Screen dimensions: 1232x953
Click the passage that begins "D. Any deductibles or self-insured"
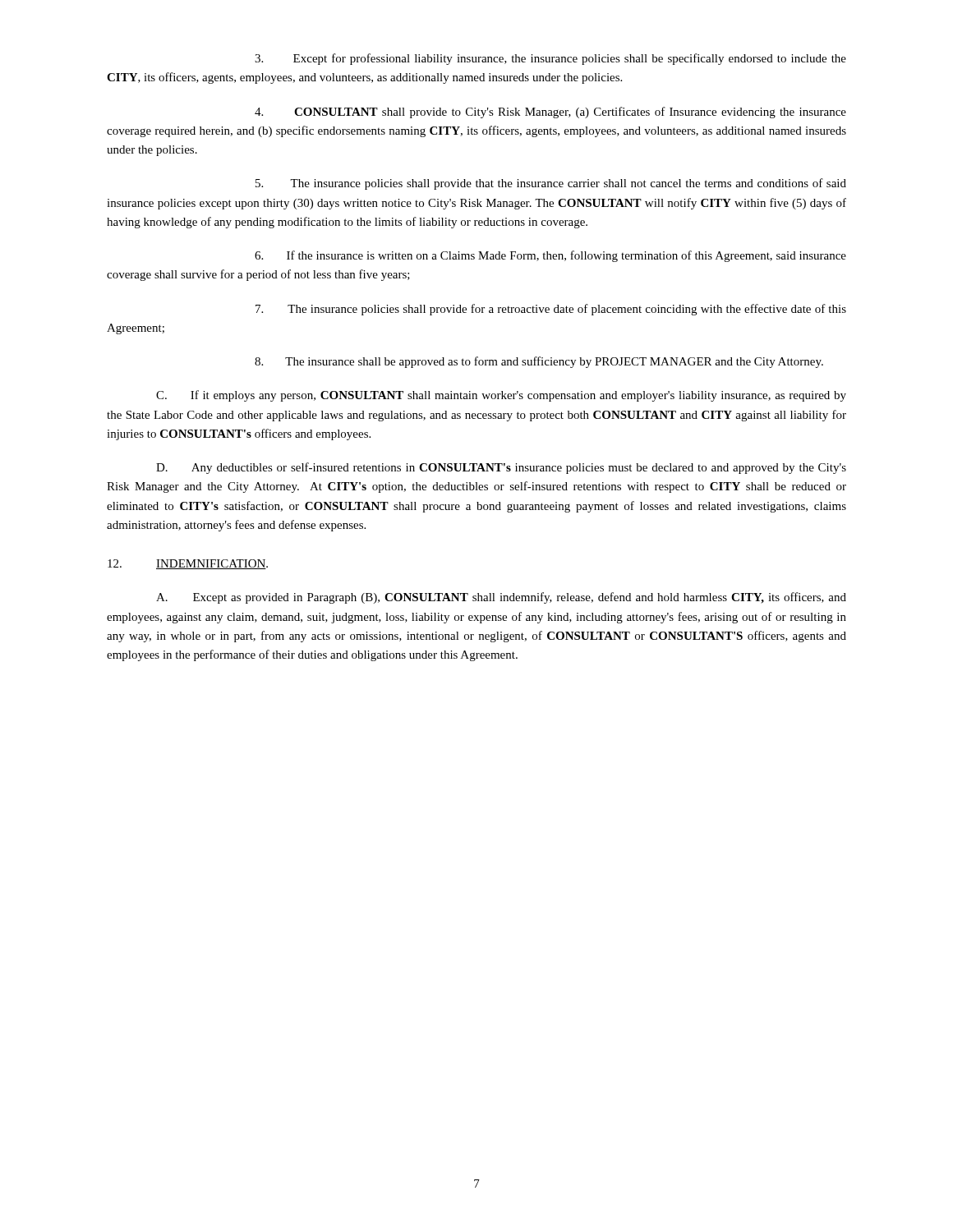476,496
